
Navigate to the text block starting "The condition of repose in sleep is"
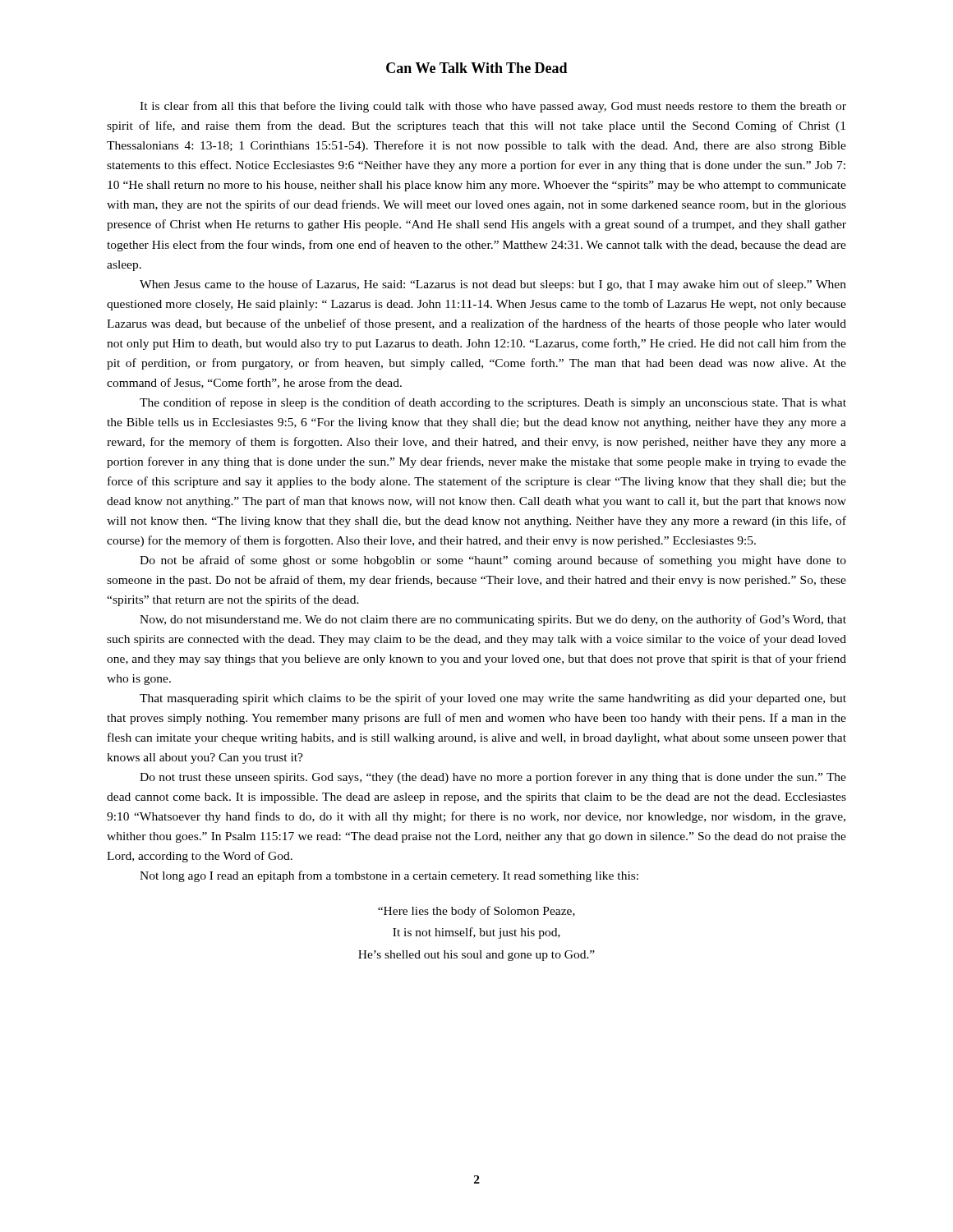coord(476,471)
